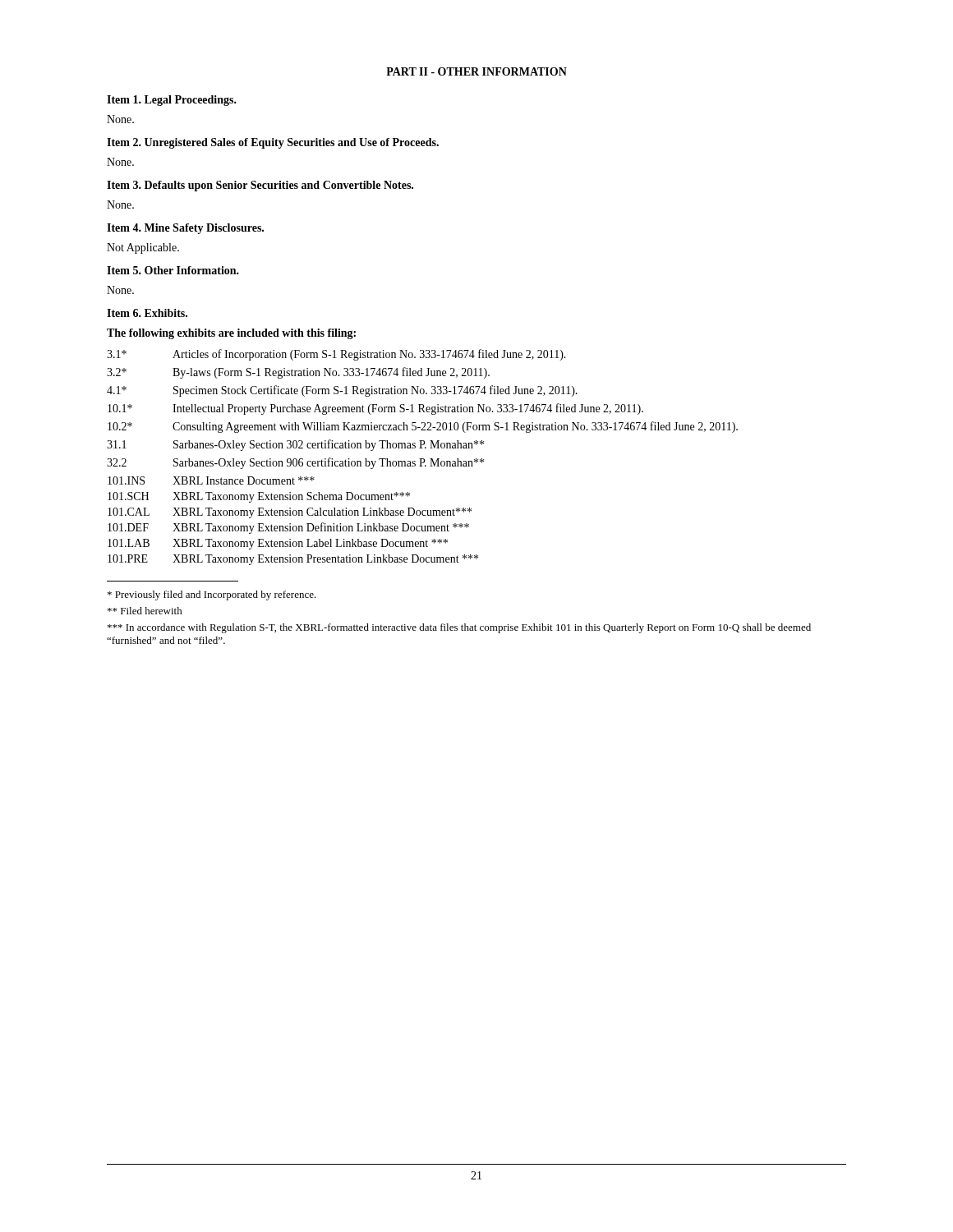The height and width of the screenshot is (1232, 953).
Task: Point to "PART II - OTHER INFORMATION"
Action: coord(476,72)
